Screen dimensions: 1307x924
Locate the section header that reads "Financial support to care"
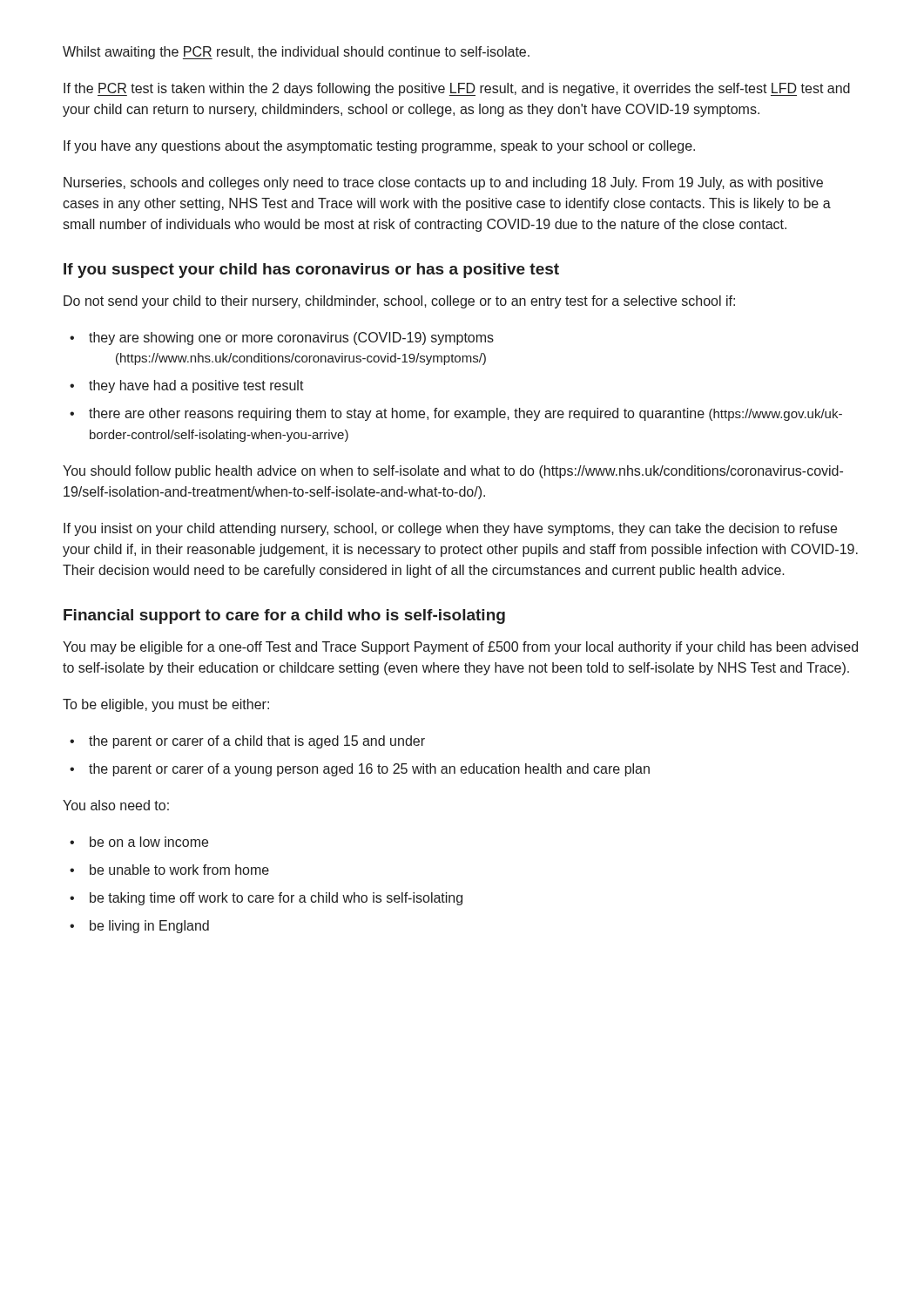coord(284,614)
